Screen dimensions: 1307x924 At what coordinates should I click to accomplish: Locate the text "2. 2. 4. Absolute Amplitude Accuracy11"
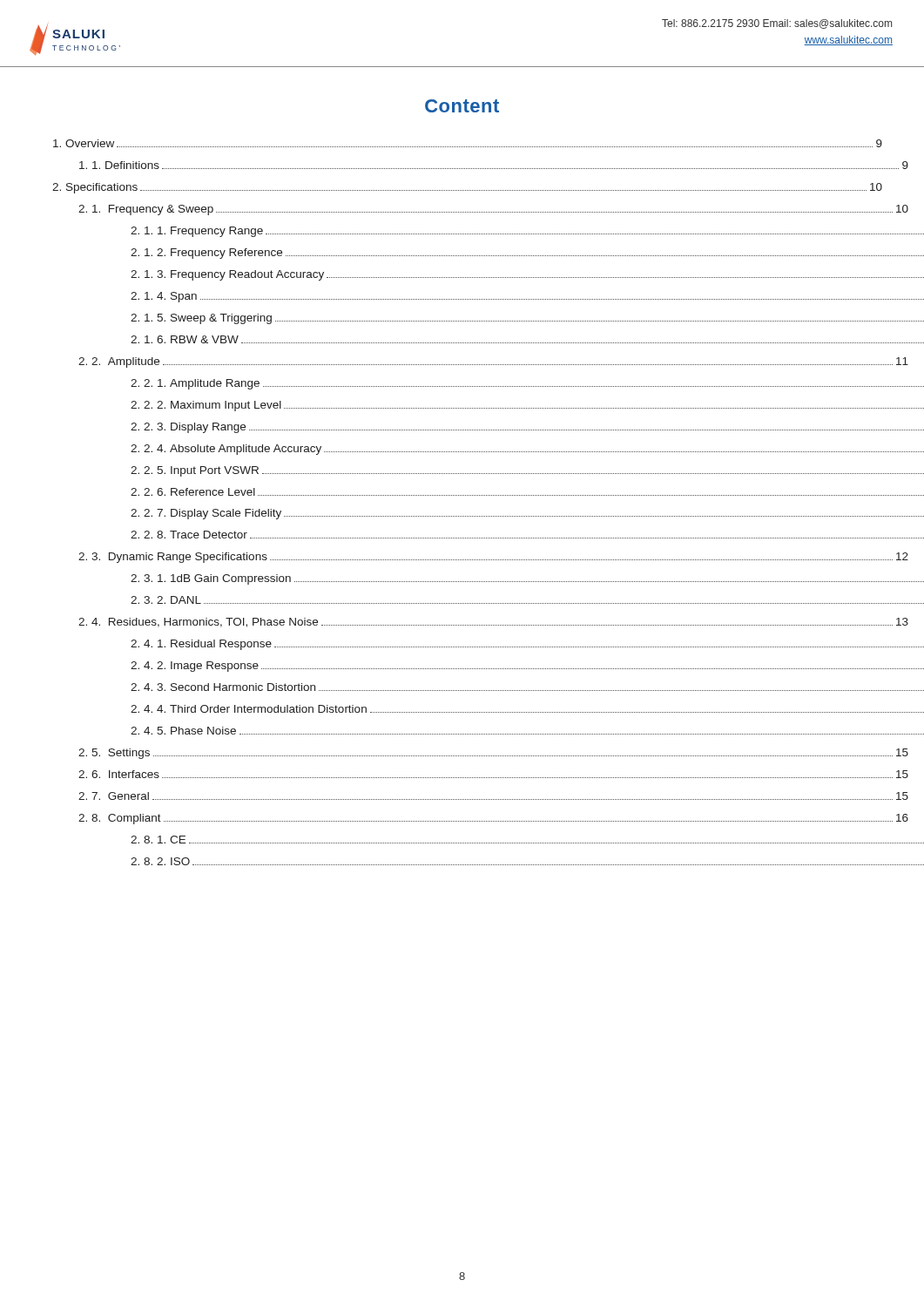pyautogui.click(x=527, y=449)
